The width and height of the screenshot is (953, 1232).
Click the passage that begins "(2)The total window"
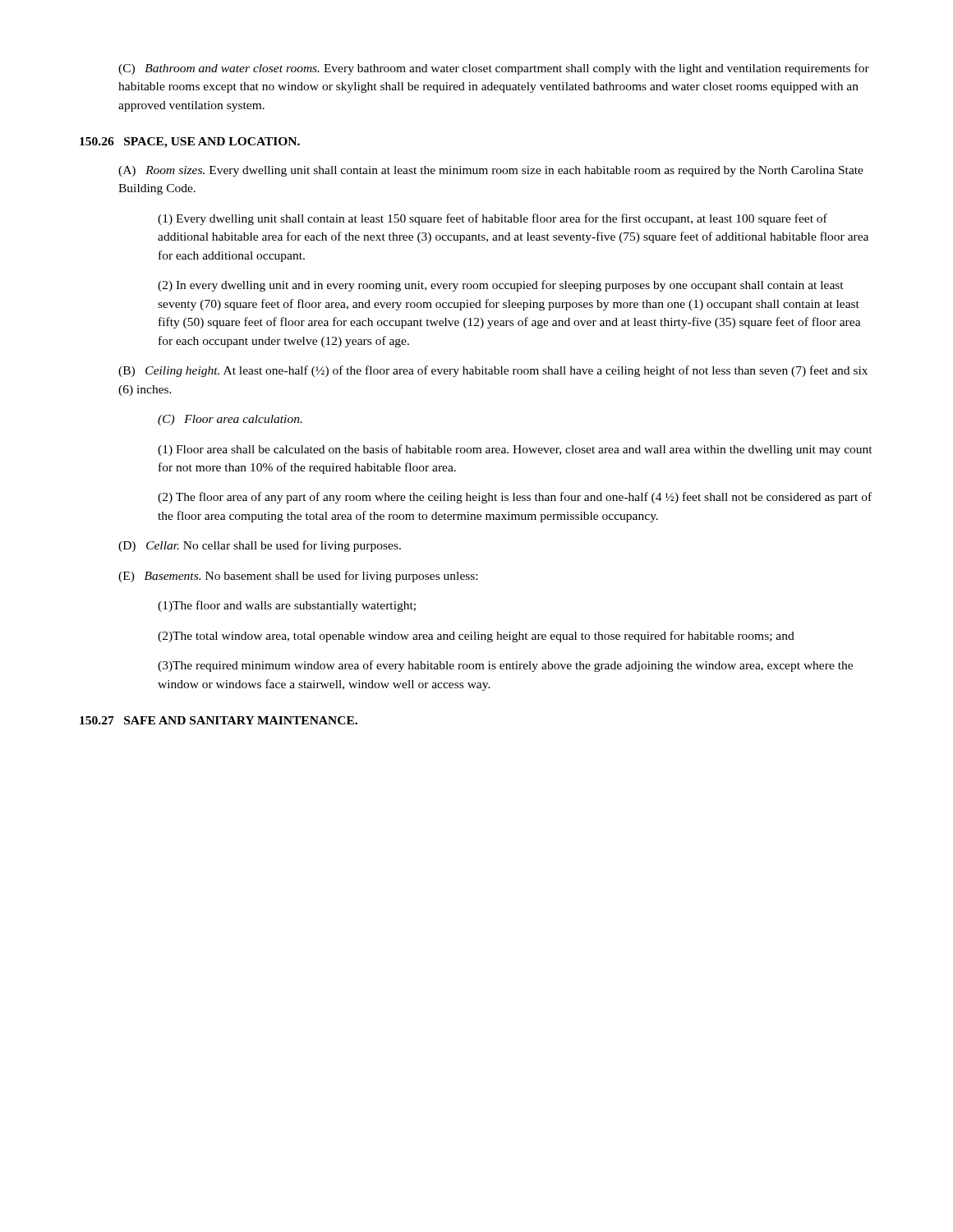(x=516, y=636)
